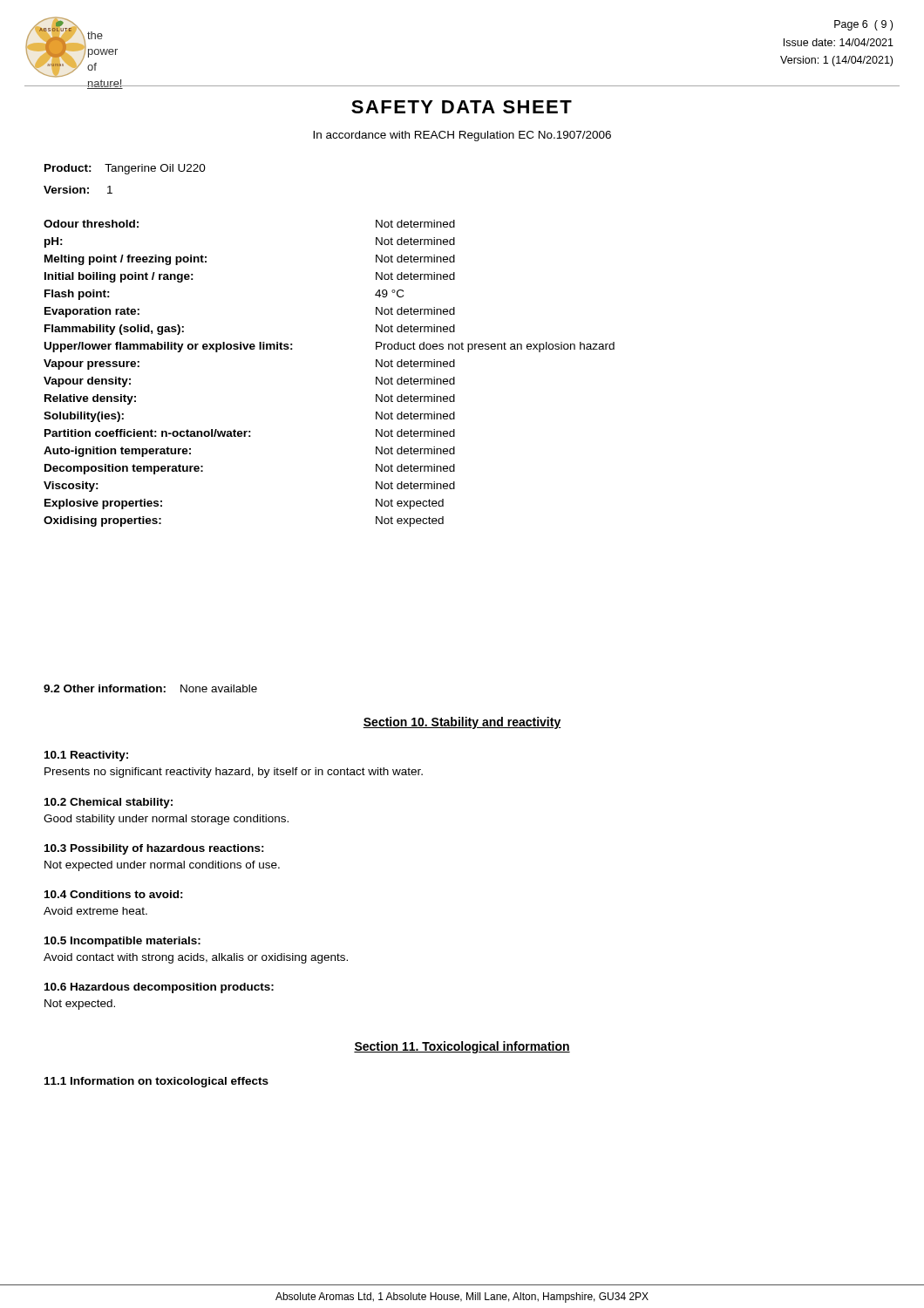Select the logo

(x=78, y=48)
